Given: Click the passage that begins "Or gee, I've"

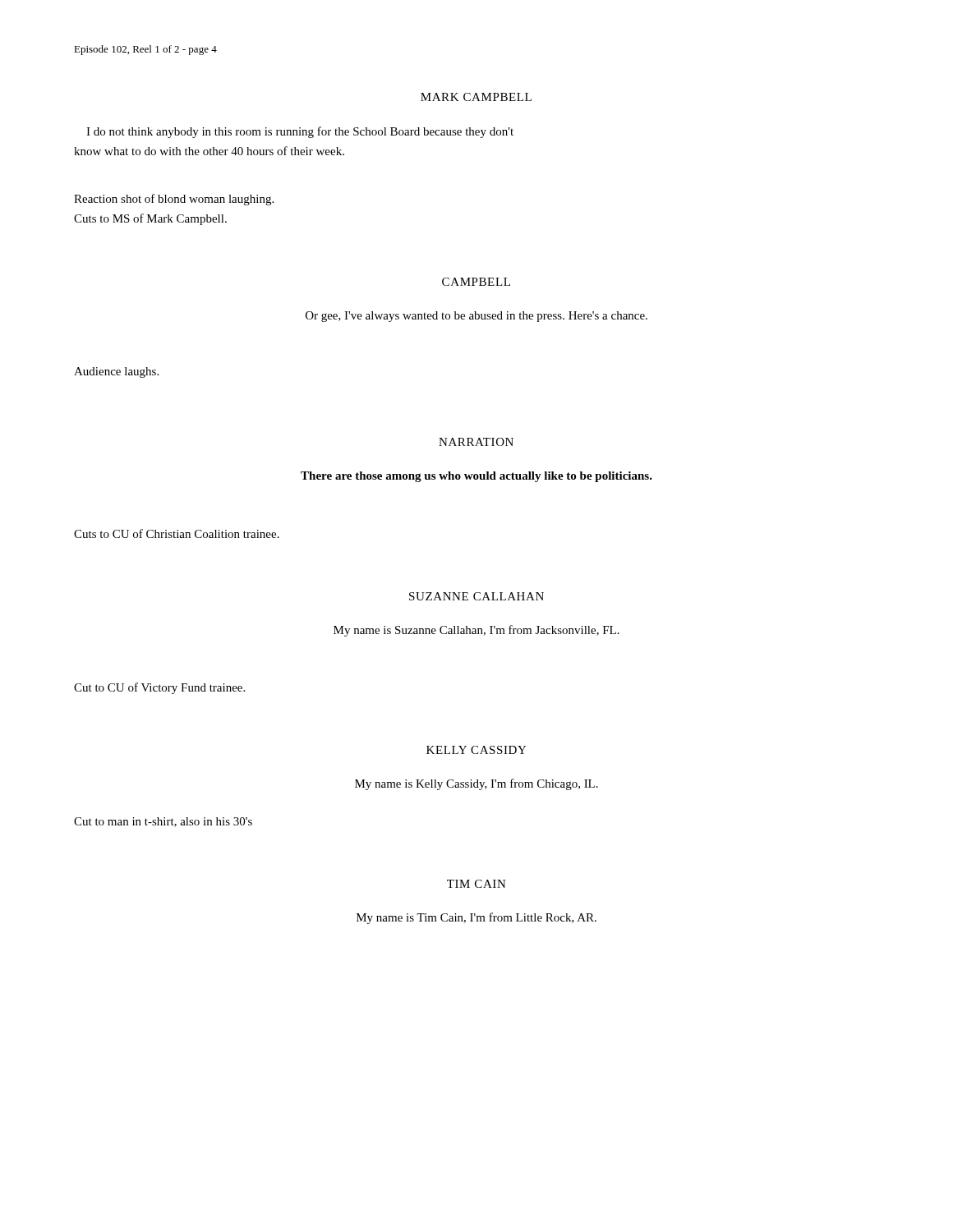Looking at the screenshot, I should [x=476, y=315].
